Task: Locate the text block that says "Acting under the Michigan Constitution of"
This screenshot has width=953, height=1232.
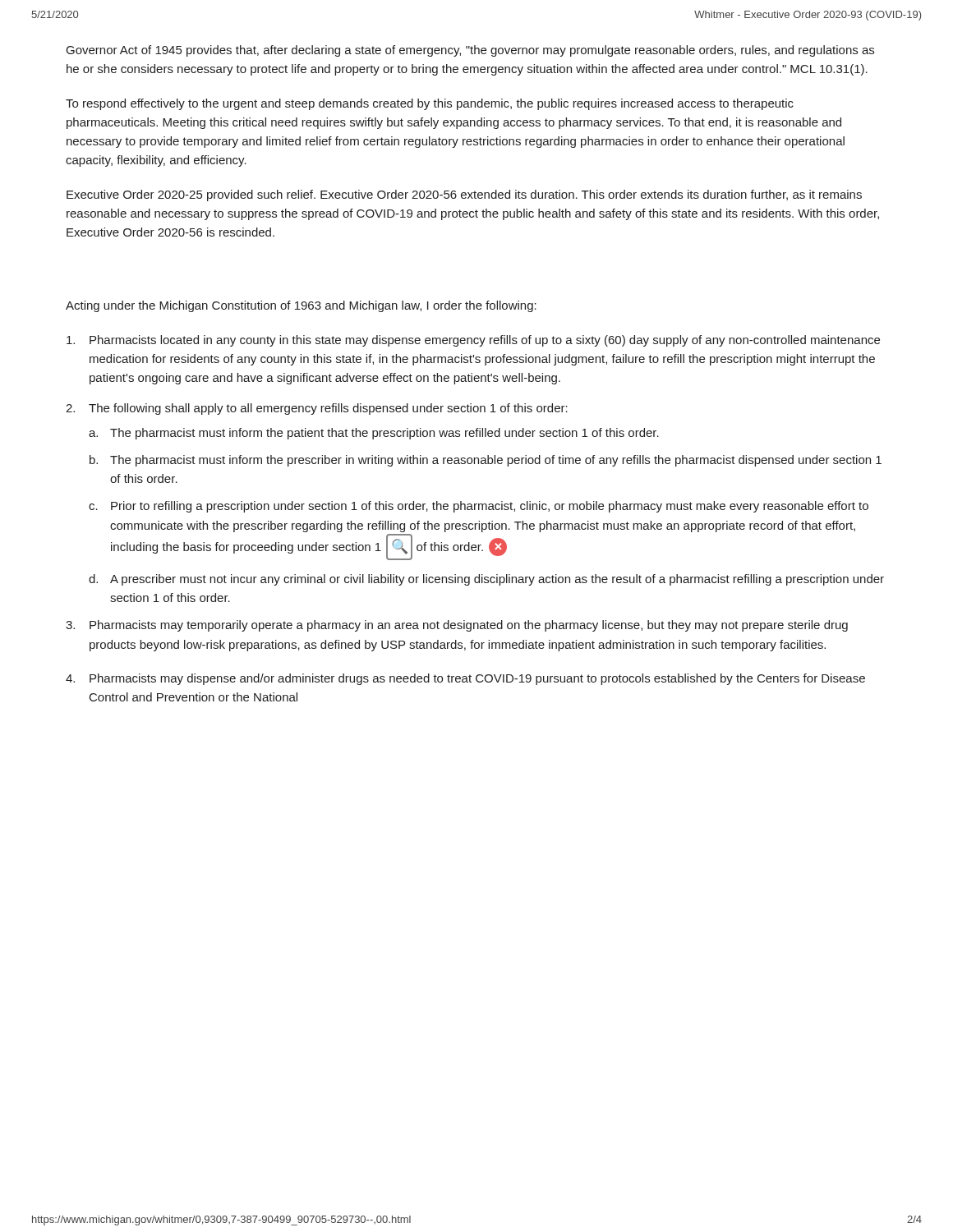Action: click(x=301, y=305)
